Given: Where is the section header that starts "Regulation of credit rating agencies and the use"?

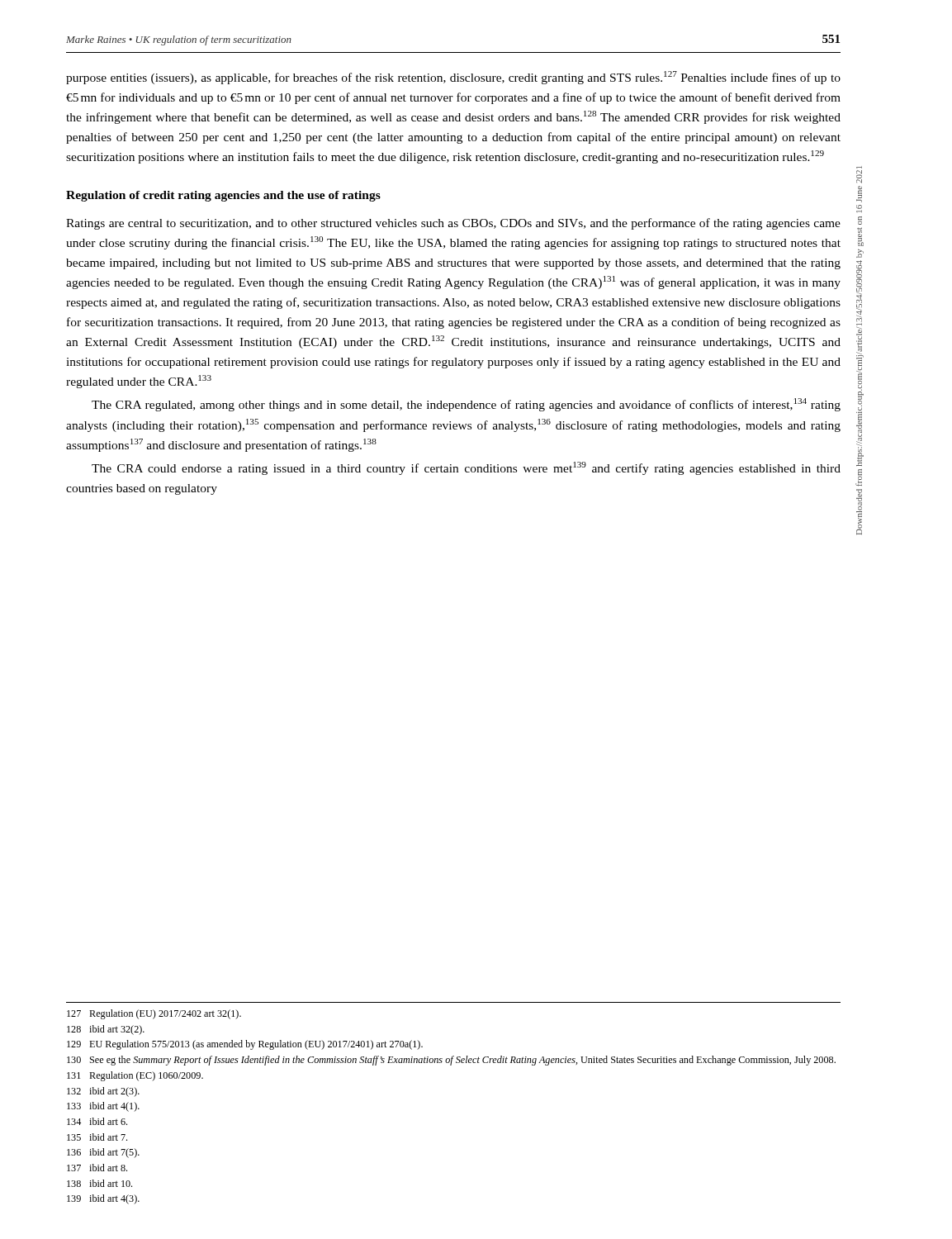Looking at the screenshot, I should 223,195.
